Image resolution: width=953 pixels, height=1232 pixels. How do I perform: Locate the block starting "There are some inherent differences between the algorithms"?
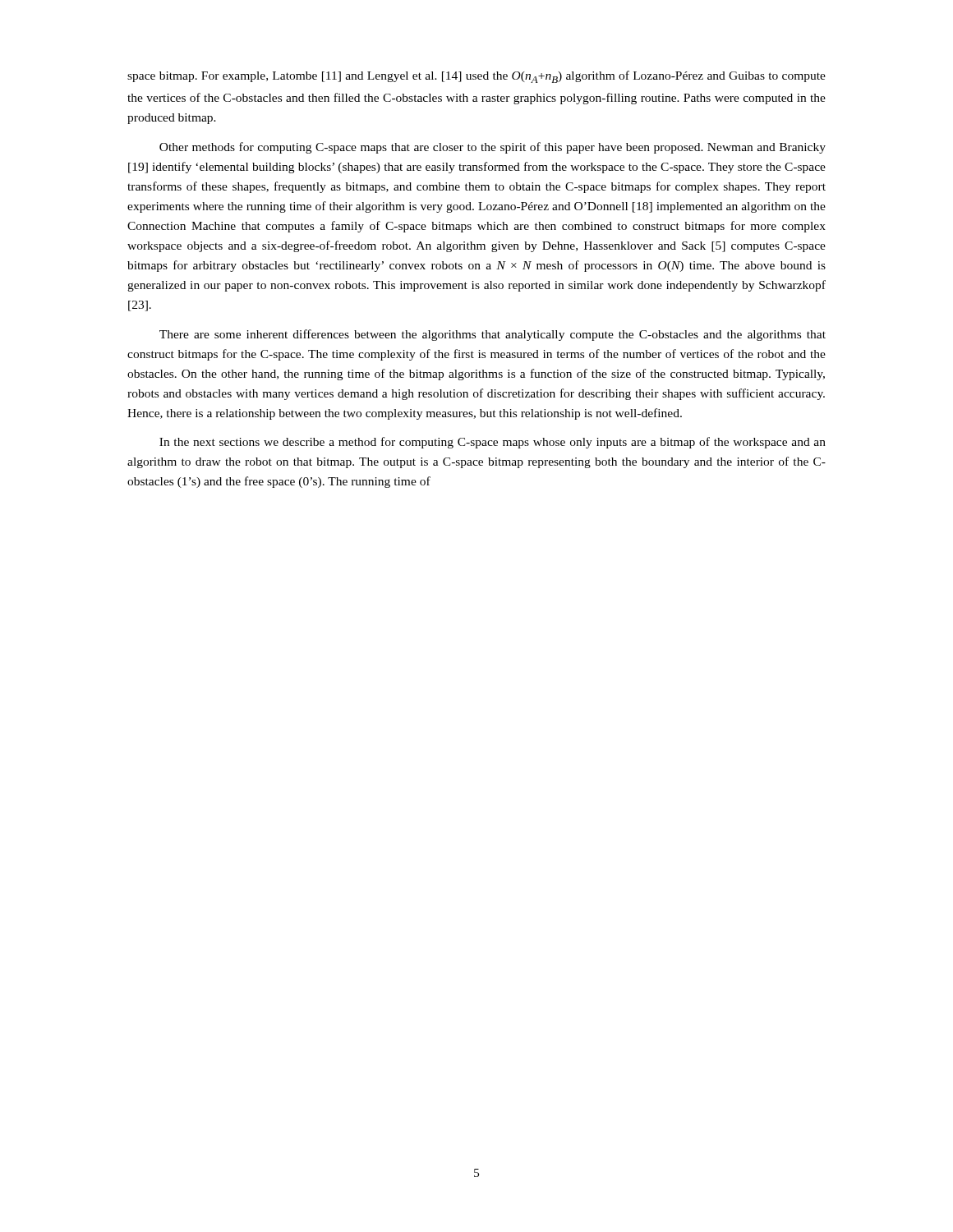(x=476, y=373)
